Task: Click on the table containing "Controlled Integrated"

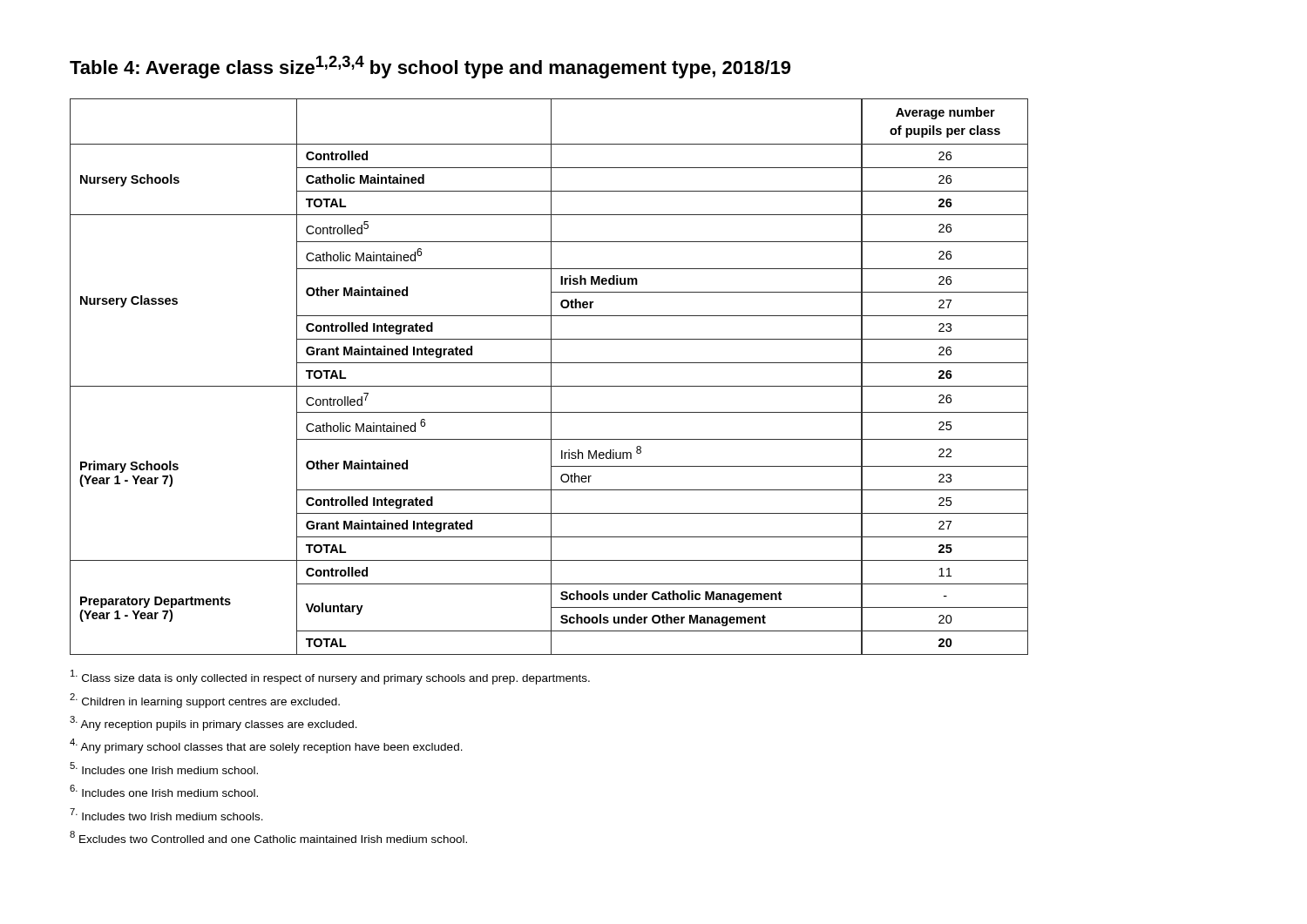Action: 654,377
